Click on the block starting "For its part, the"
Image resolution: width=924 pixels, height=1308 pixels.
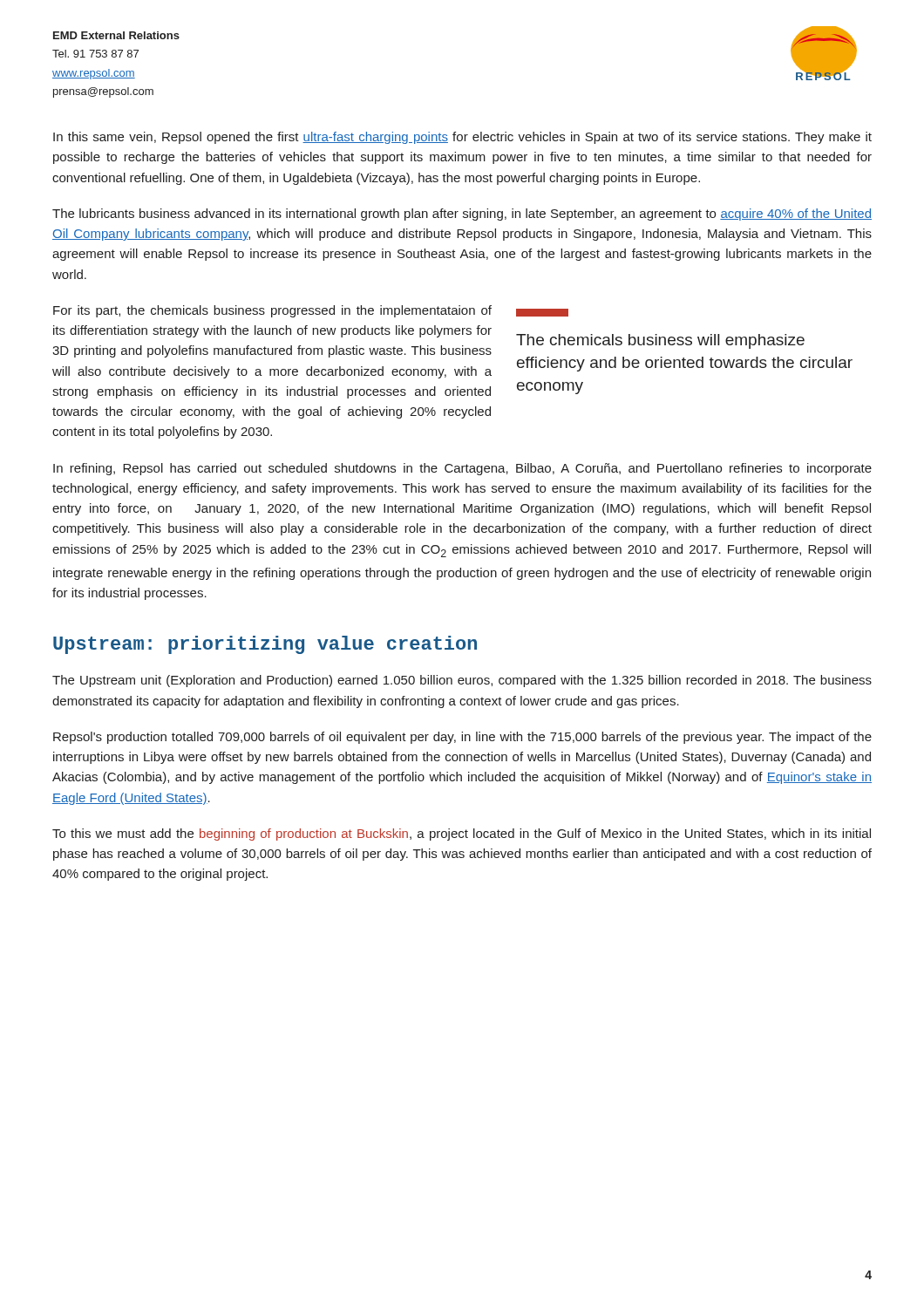coord(272,371)
